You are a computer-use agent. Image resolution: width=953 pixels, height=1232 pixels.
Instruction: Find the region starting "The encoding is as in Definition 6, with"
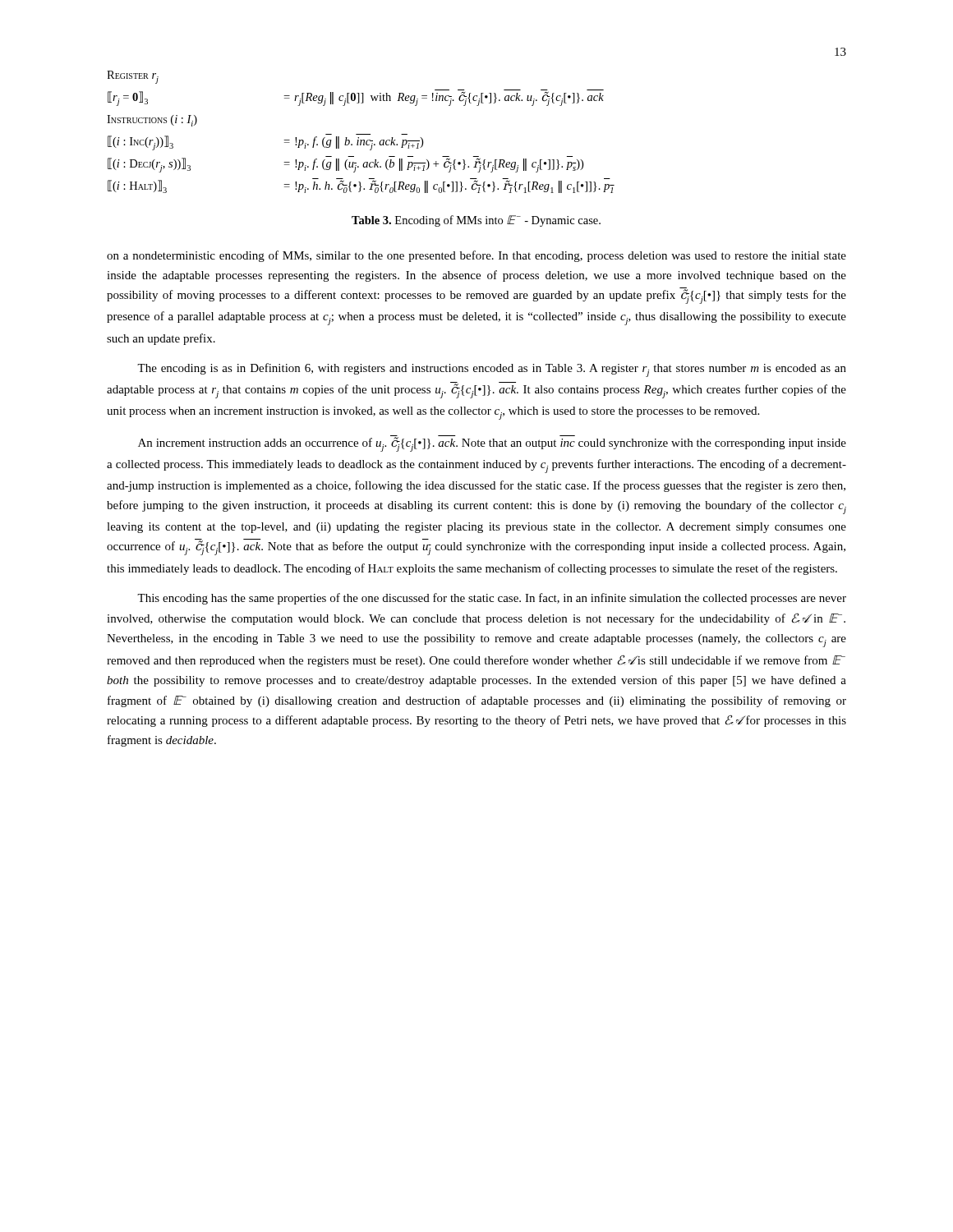pyautogui.click(x=476, y=391)
